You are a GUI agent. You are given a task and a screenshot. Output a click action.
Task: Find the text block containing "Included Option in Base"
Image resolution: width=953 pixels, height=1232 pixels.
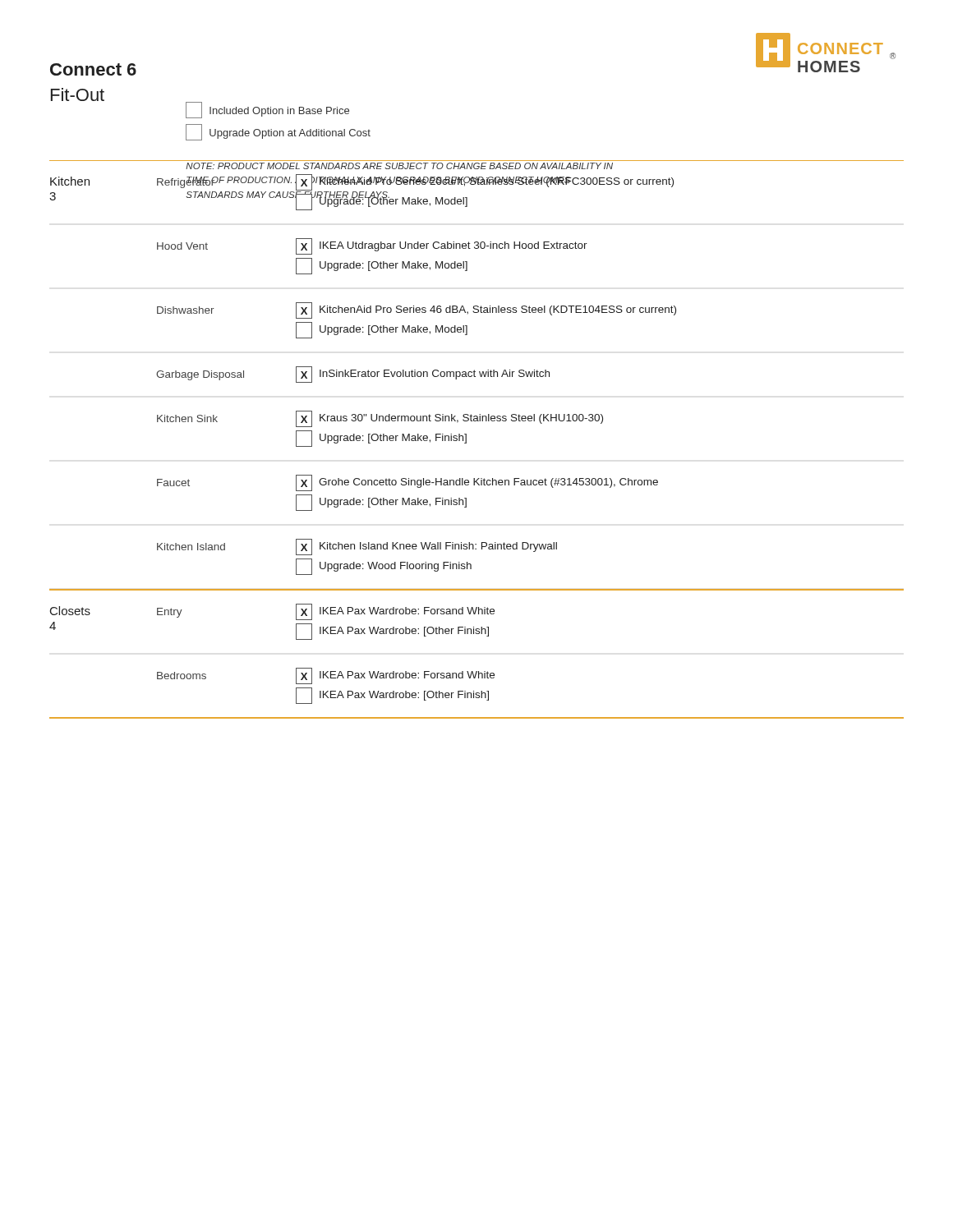coord(278,121)
